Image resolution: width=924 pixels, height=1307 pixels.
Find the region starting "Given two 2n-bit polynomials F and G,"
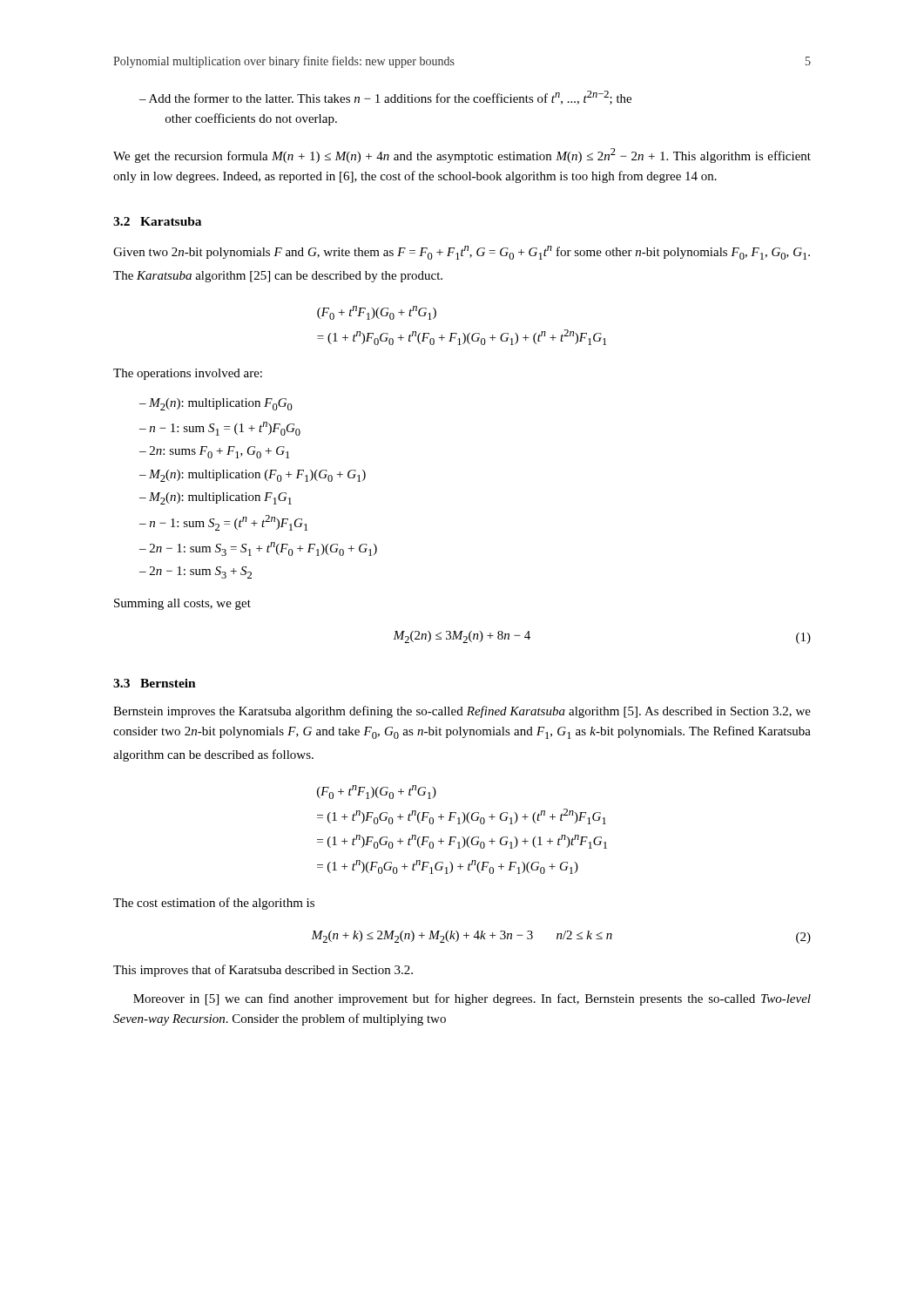point(462,262)
